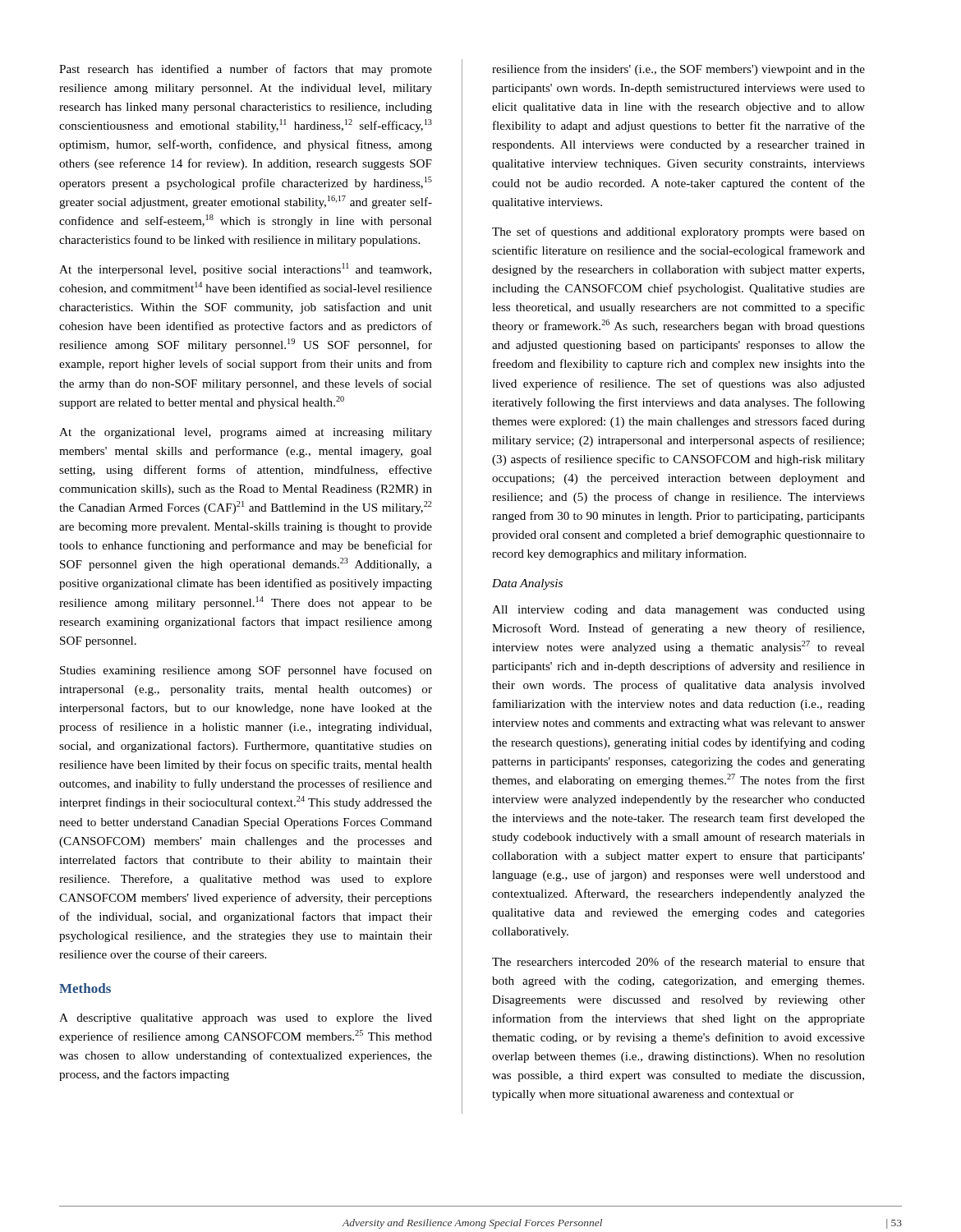Click on the text block with the text "Past research has"

pos(246,154)
